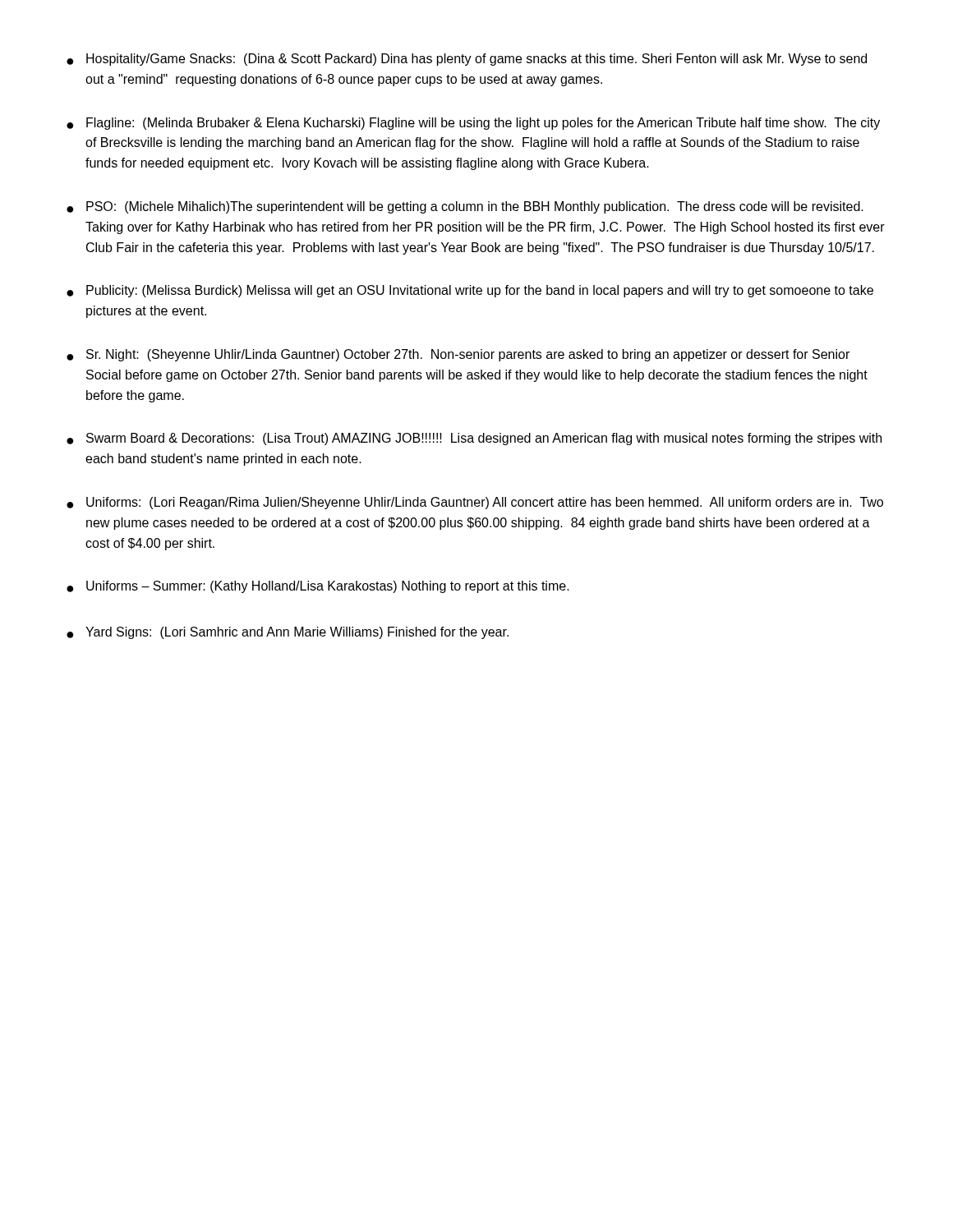Select the list item with the text "● Sr. Night: (Sheyenne Uhlir/Linda Gauntner)"
The image size is (953, 1232).
(476, 376)
